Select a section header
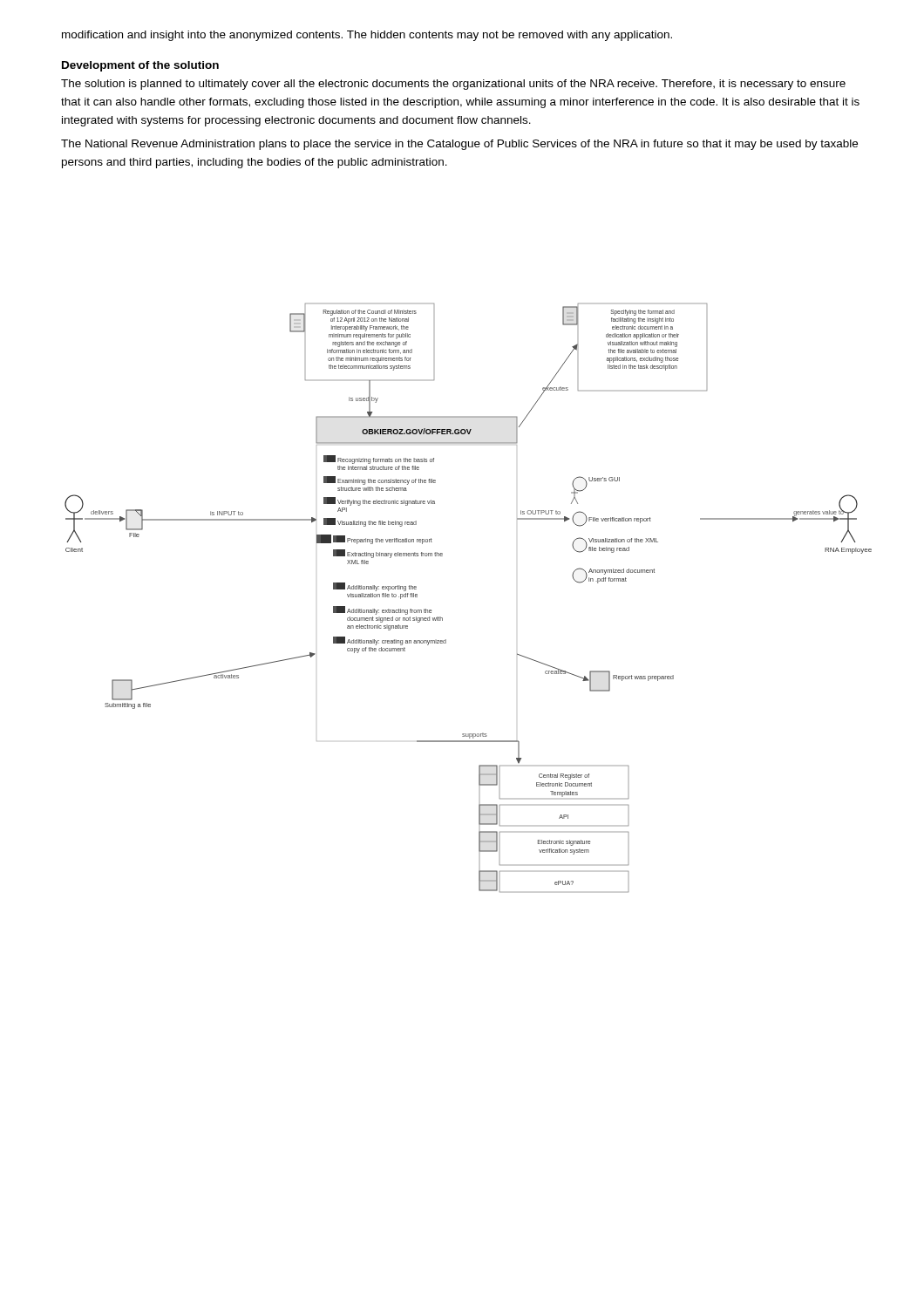Screen dimensions: 1308x924 click(140, 65)
